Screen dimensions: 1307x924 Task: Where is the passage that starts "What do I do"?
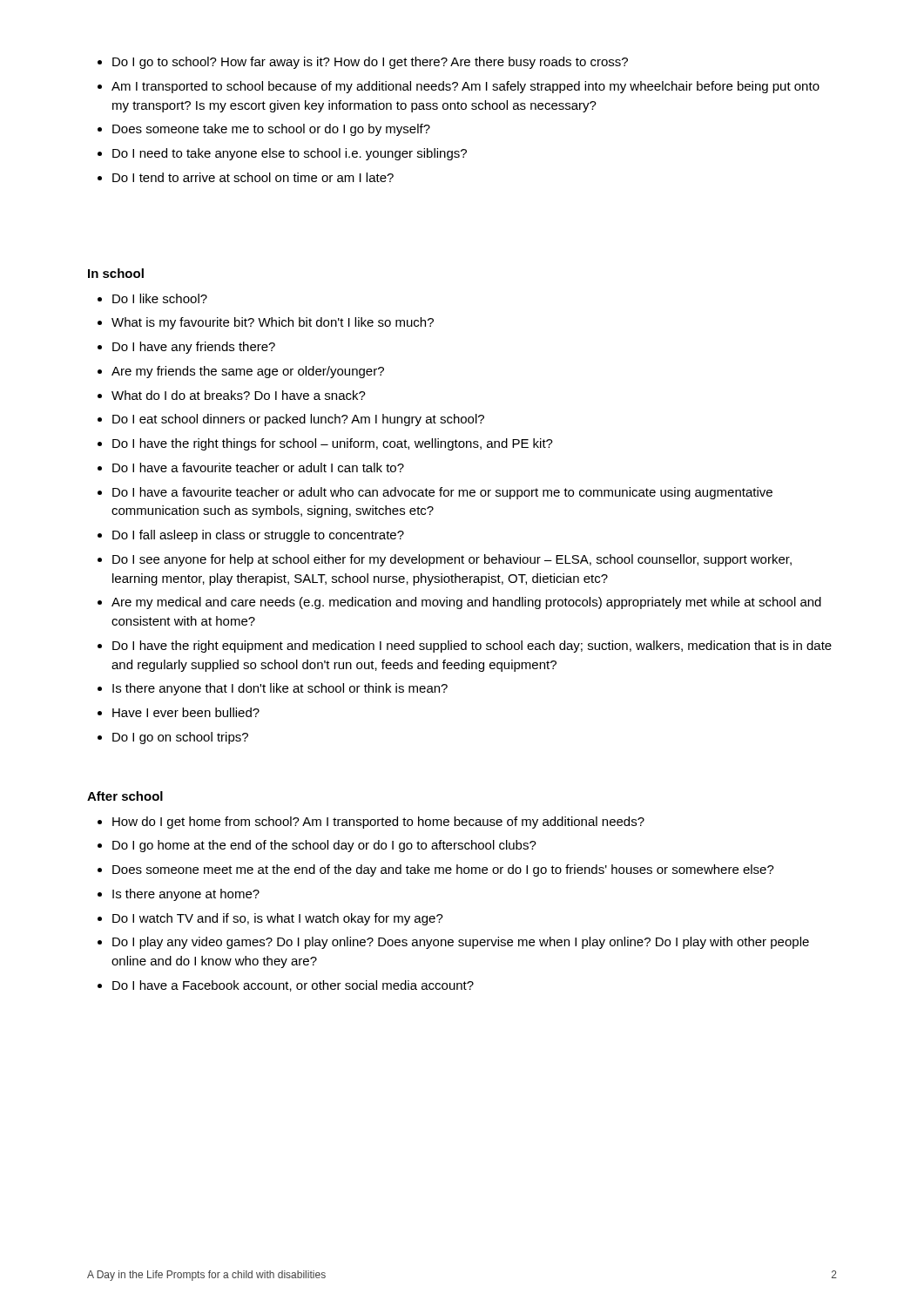(x=239, y=395)
